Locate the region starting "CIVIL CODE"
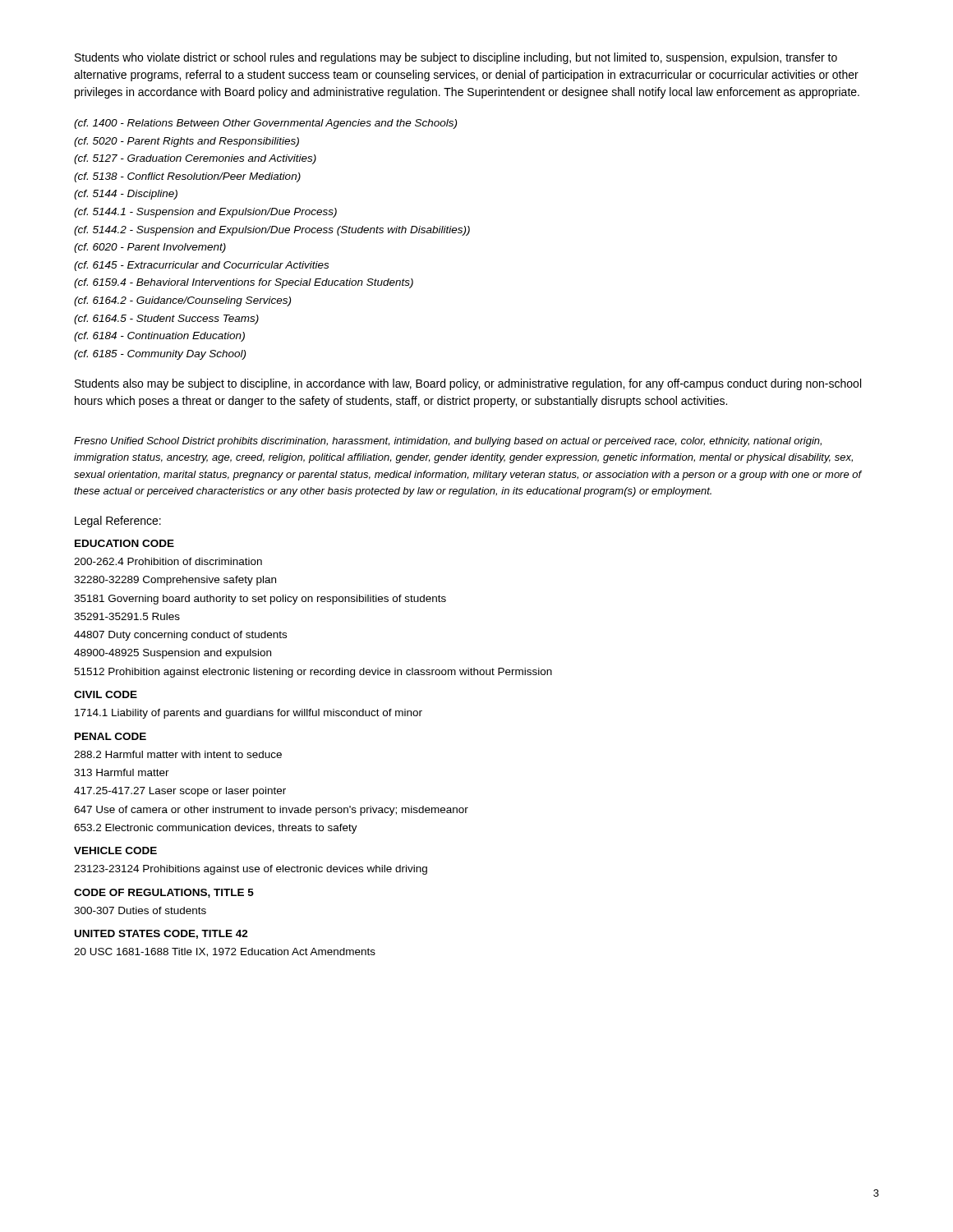 106,694
